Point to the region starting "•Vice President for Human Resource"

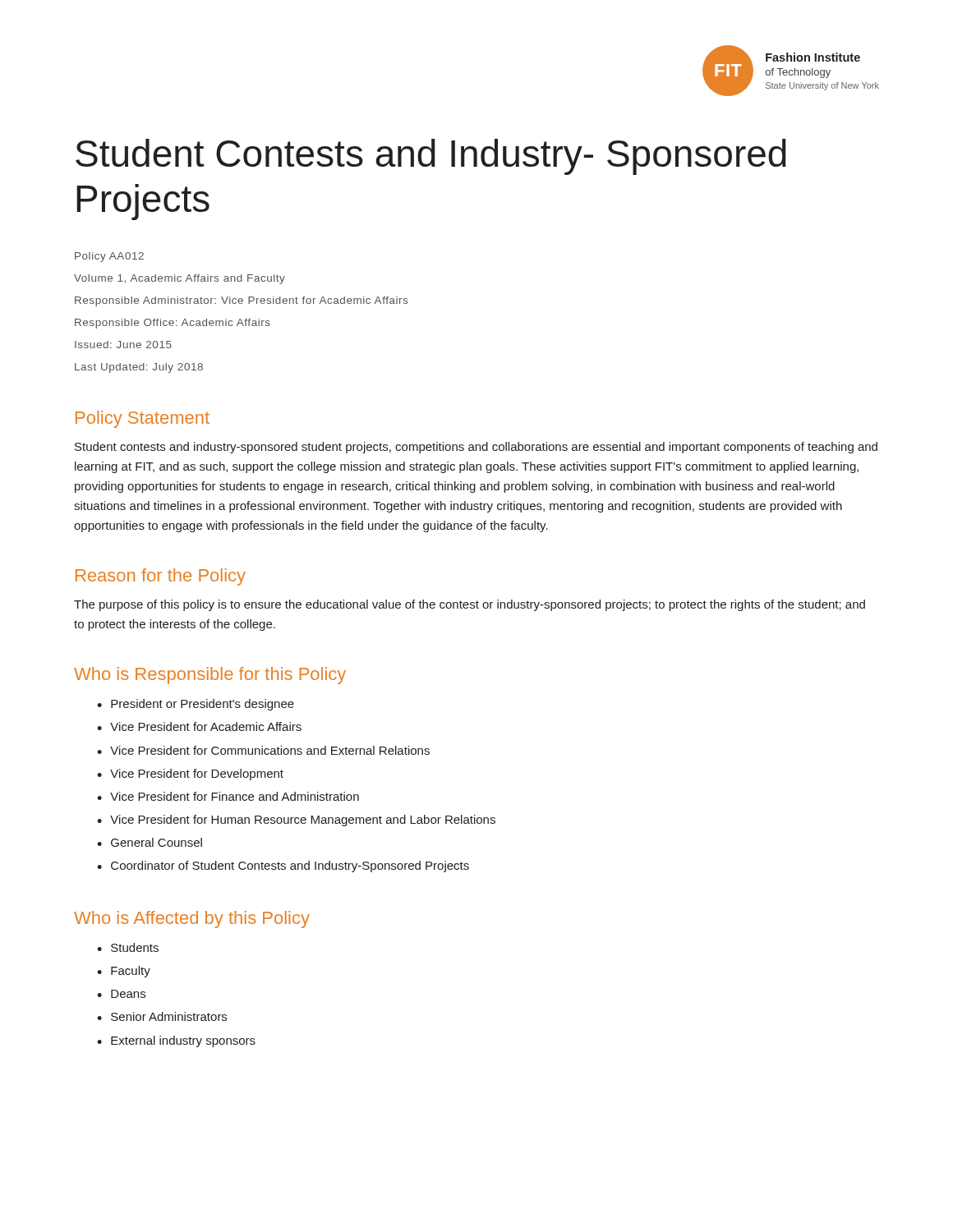point(296,820)
